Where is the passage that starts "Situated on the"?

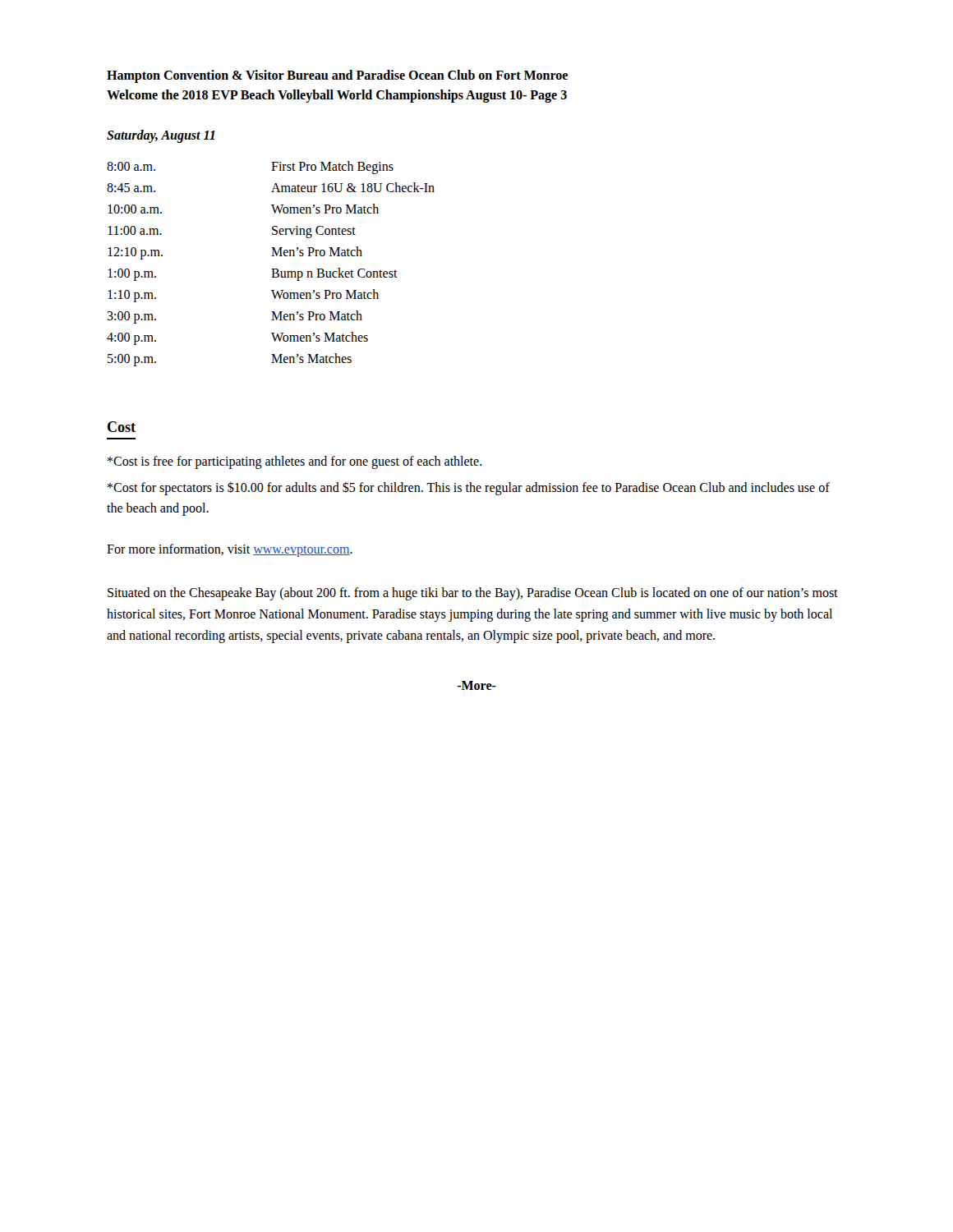point(472,614)
